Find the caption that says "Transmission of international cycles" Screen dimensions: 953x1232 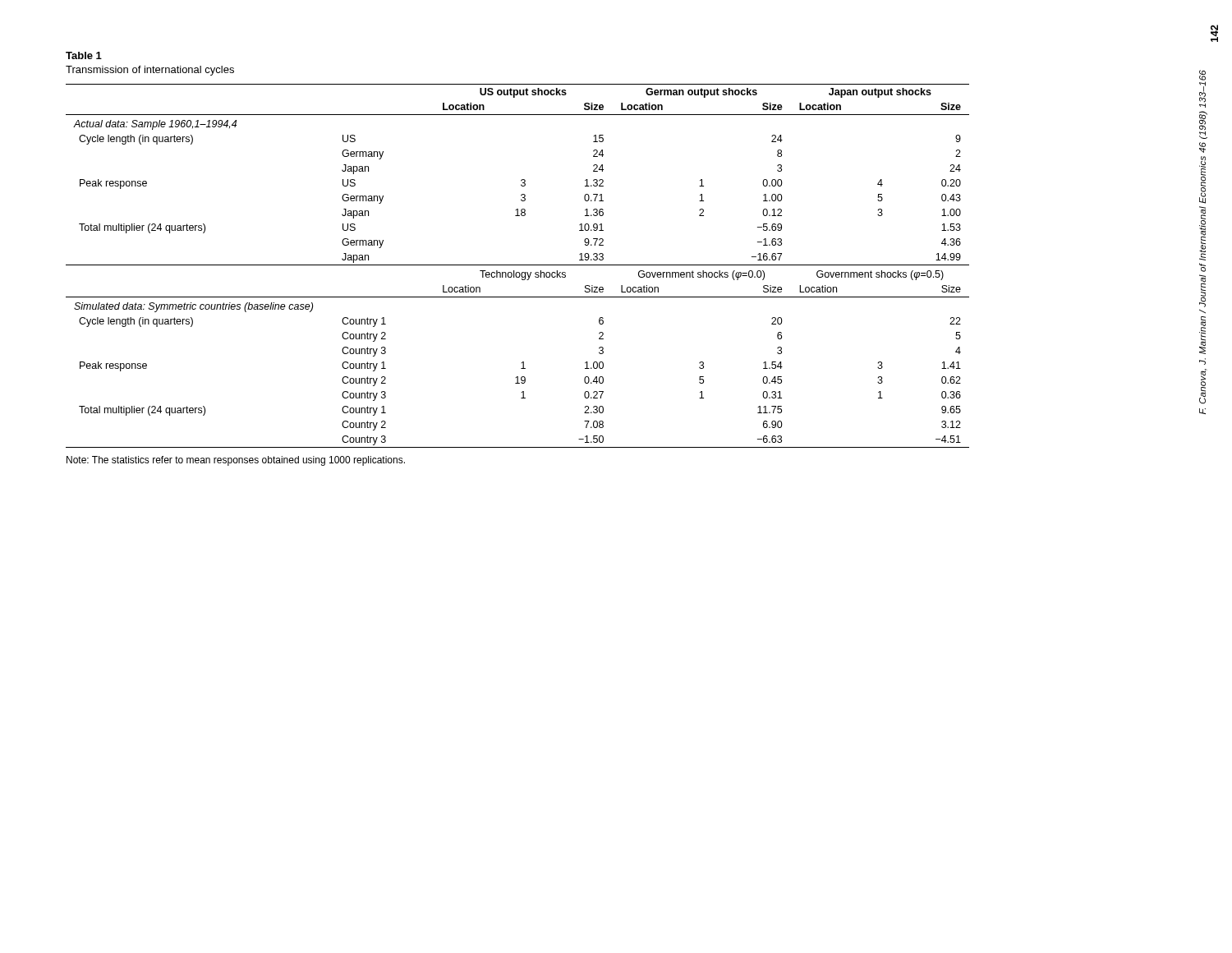tap(150, 69)
